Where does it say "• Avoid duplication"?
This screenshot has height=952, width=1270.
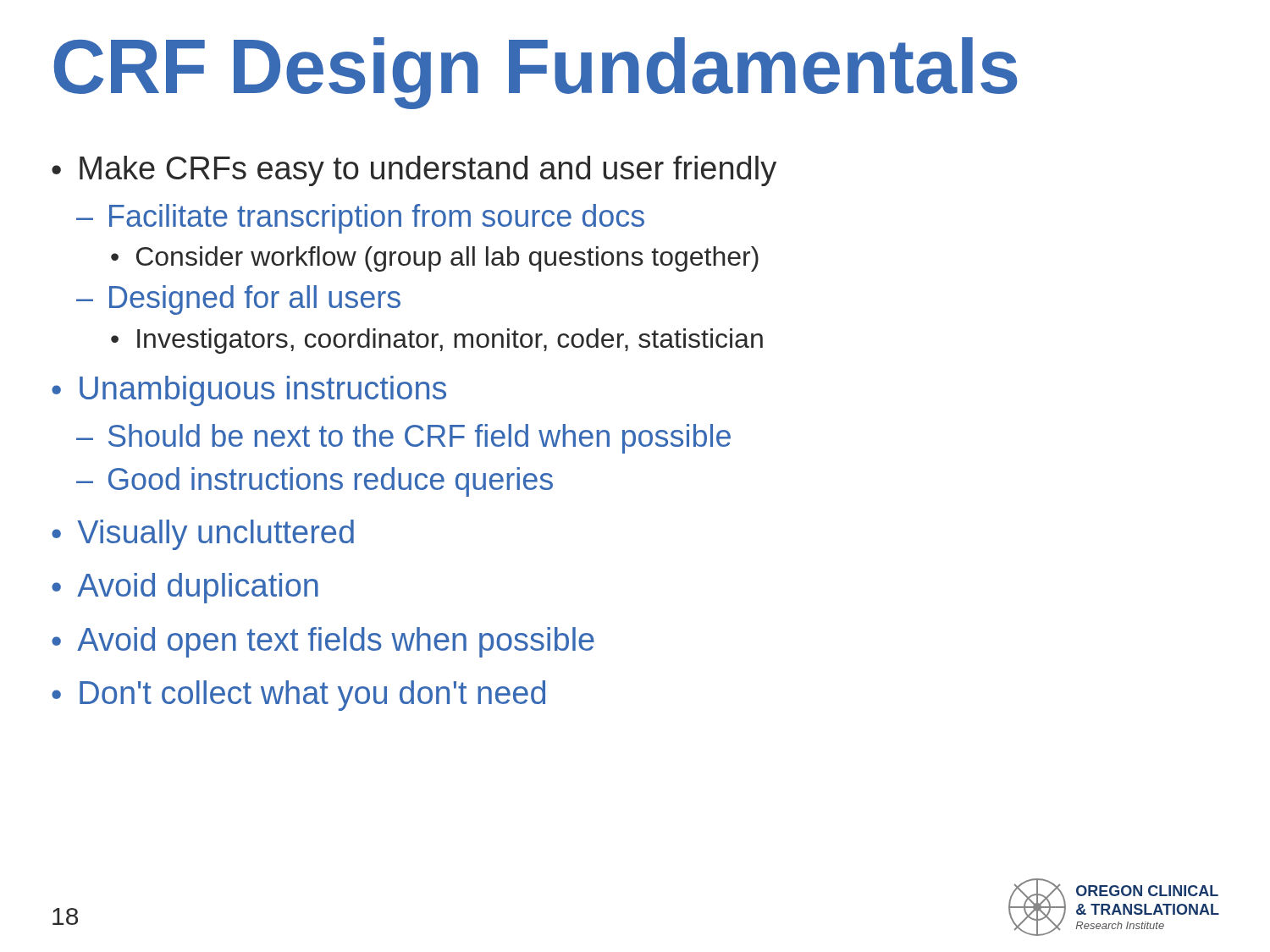click(x=185, y=586)
